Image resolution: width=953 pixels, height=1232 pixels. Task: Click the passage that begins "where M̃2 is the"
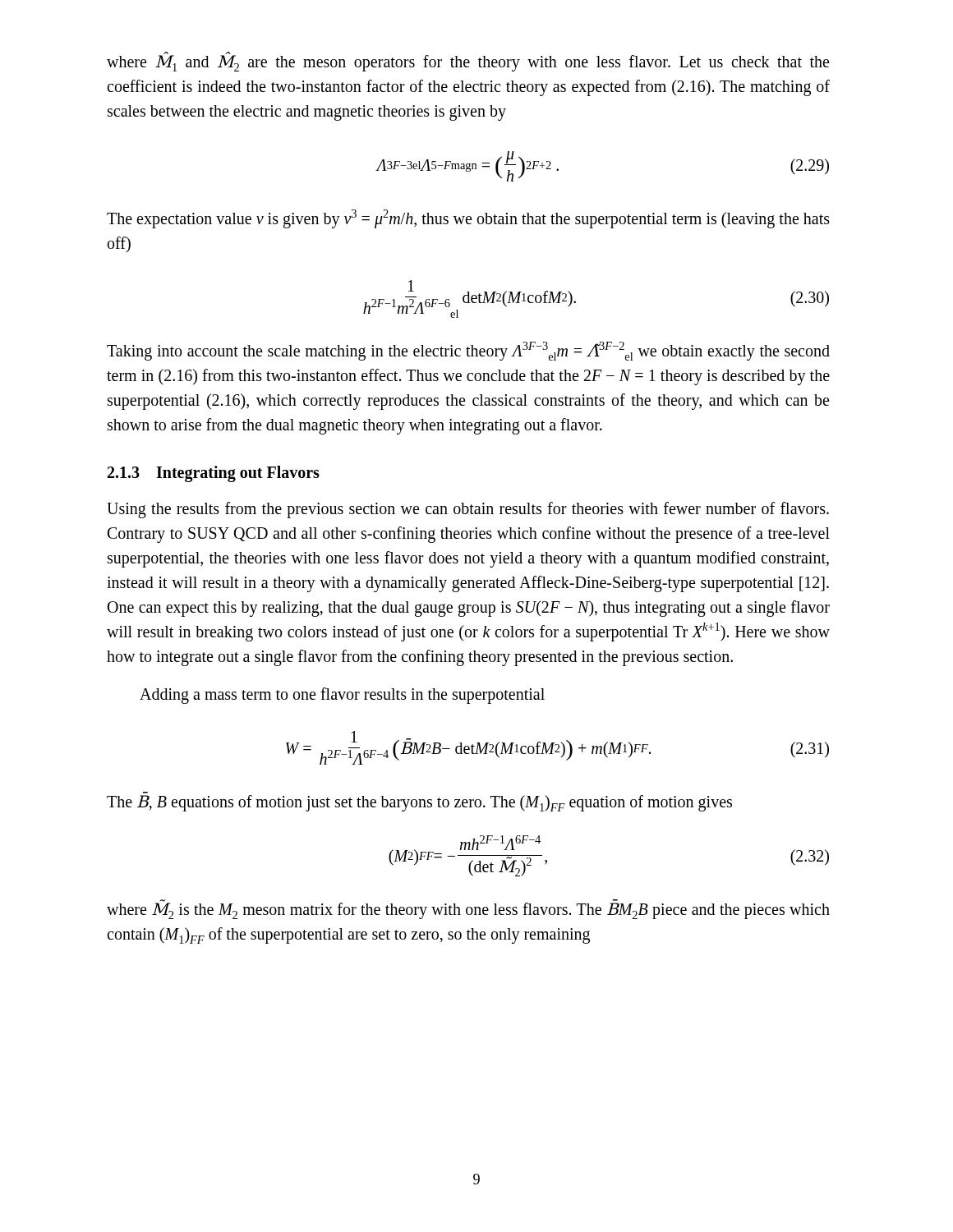pyautogui.click(x=468, y=923)
